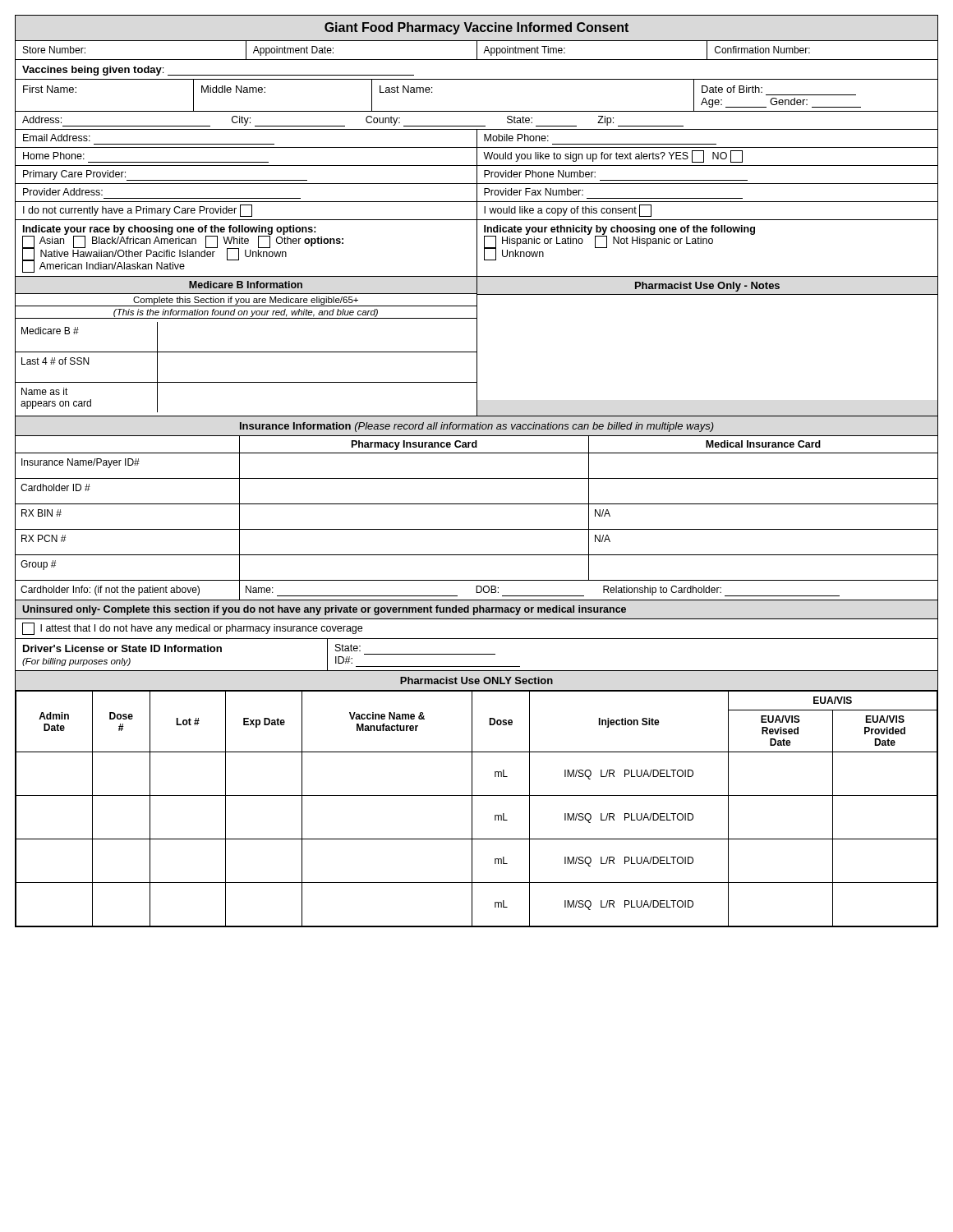
Task: Locate the text block that reads "Uninsured only- Complete this section"
Action: pyautogui.click(x=324, y=609)
